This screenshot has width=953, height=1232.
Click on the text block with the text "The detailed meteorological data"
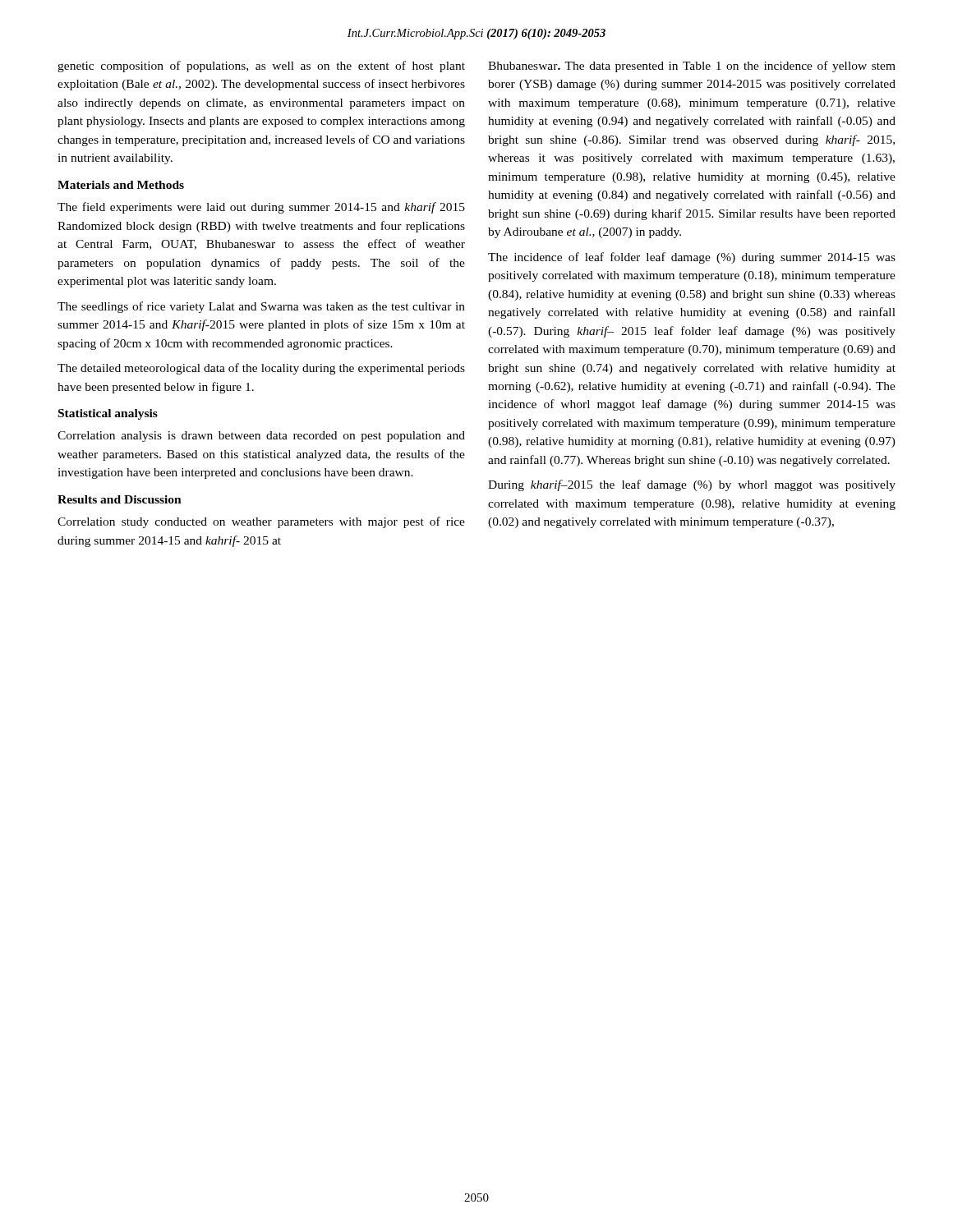261,377
